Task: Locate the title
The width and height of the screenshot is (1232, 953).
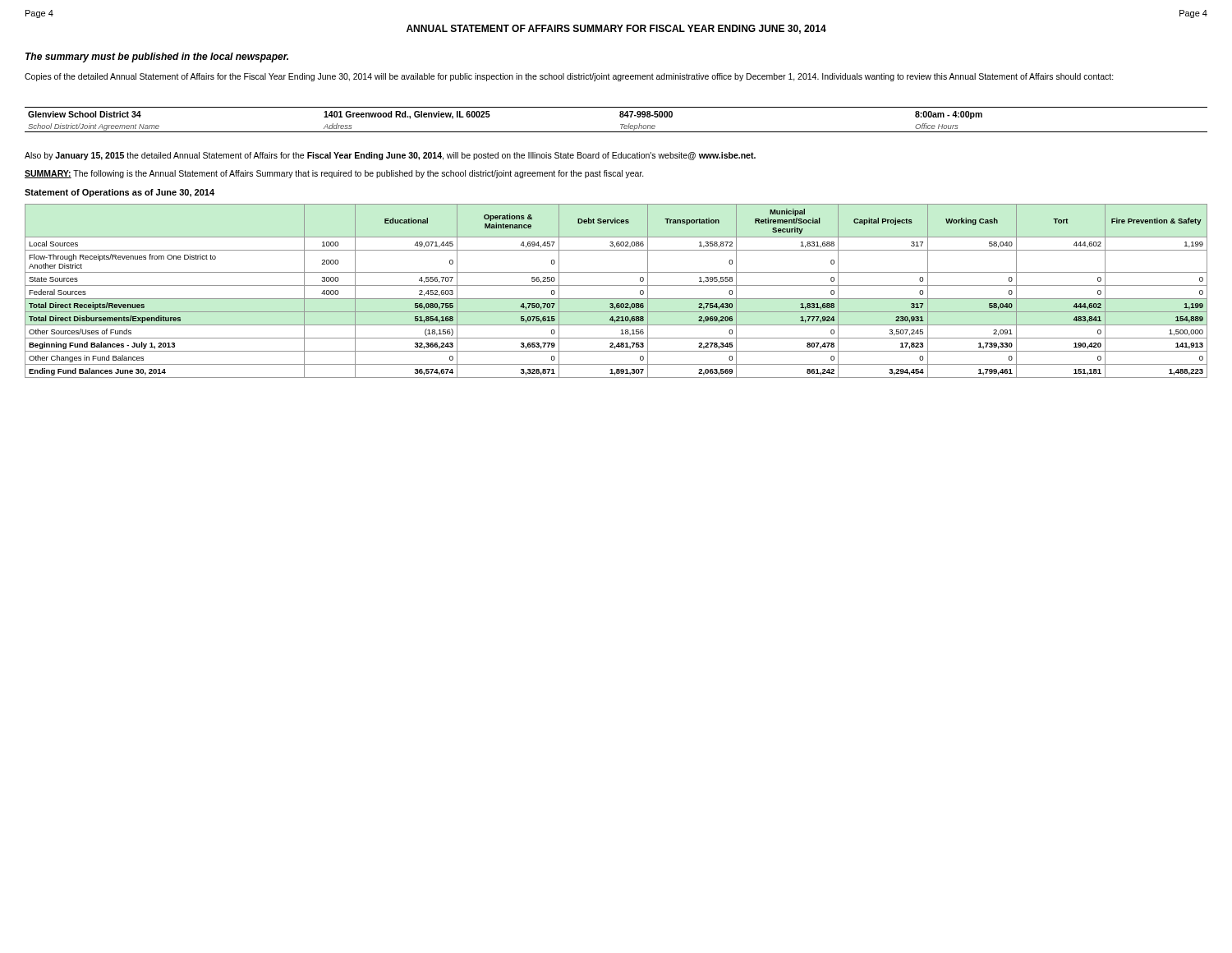Action: [x=616, y=29]
